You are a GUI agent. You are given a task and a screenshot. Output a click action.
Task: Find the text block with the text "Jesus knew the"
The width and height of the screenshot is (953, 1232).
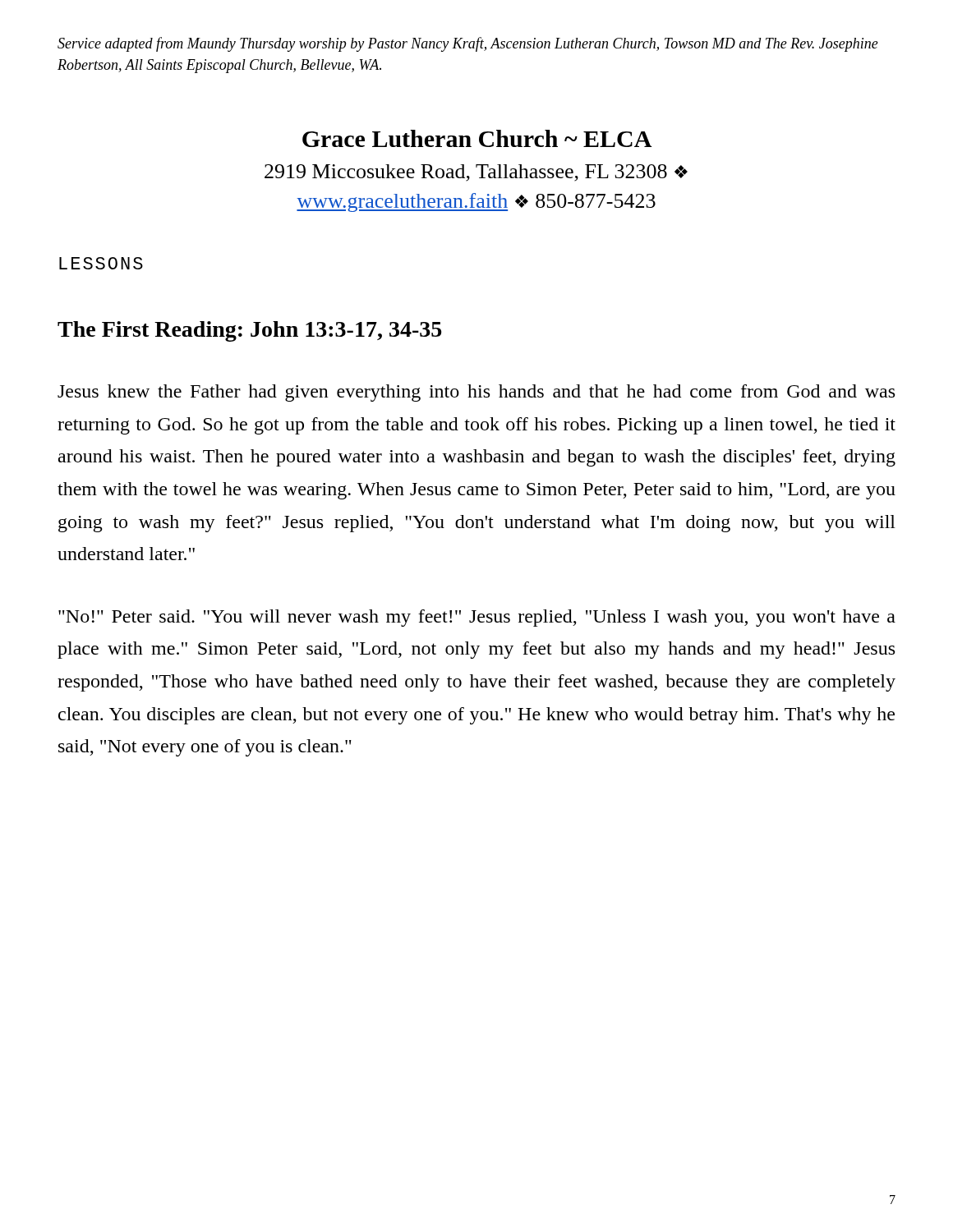pos(476,472)
